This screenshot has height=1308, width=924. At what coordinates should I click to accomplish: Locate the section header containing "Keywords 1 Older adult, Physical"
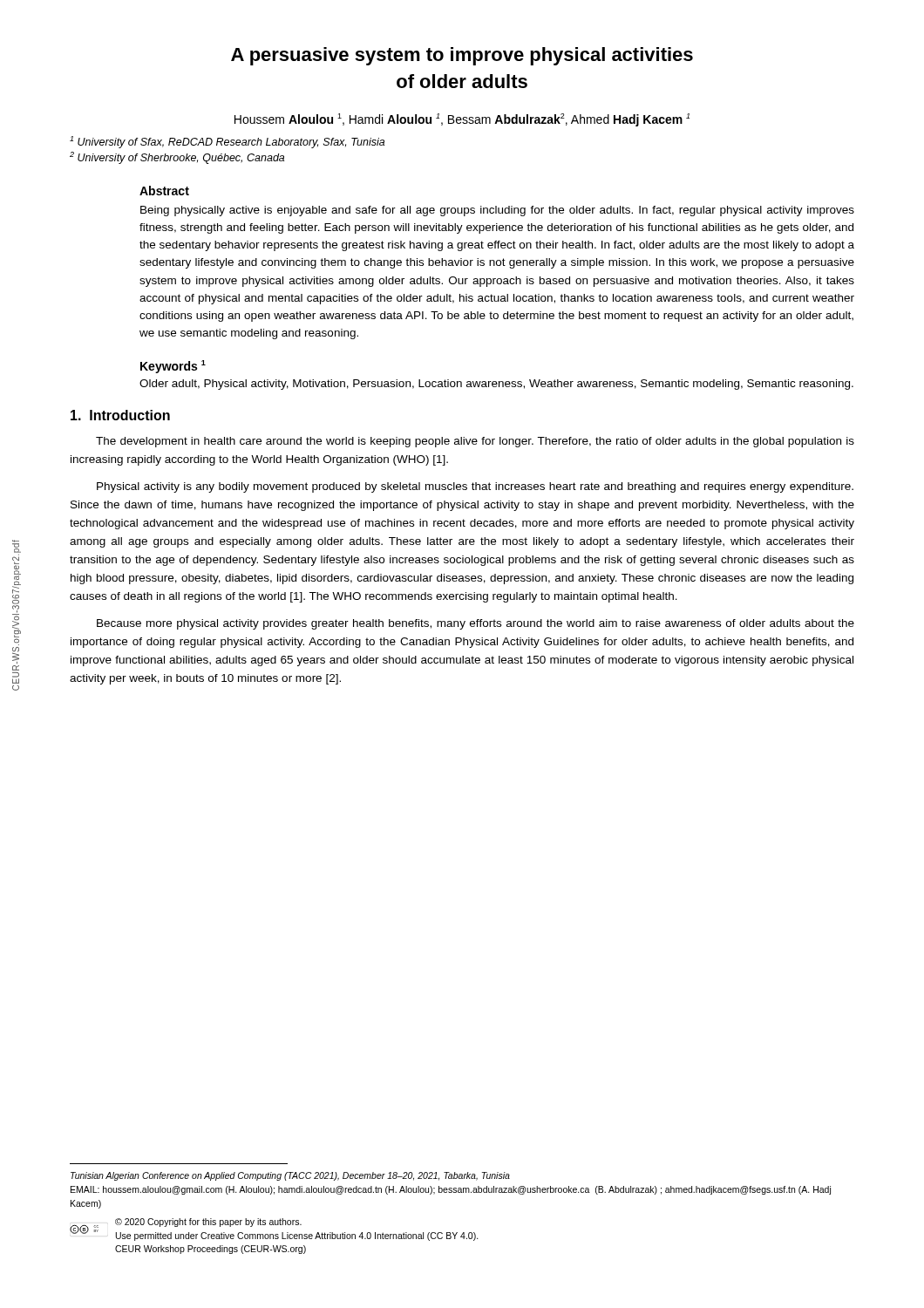(497, 375)
